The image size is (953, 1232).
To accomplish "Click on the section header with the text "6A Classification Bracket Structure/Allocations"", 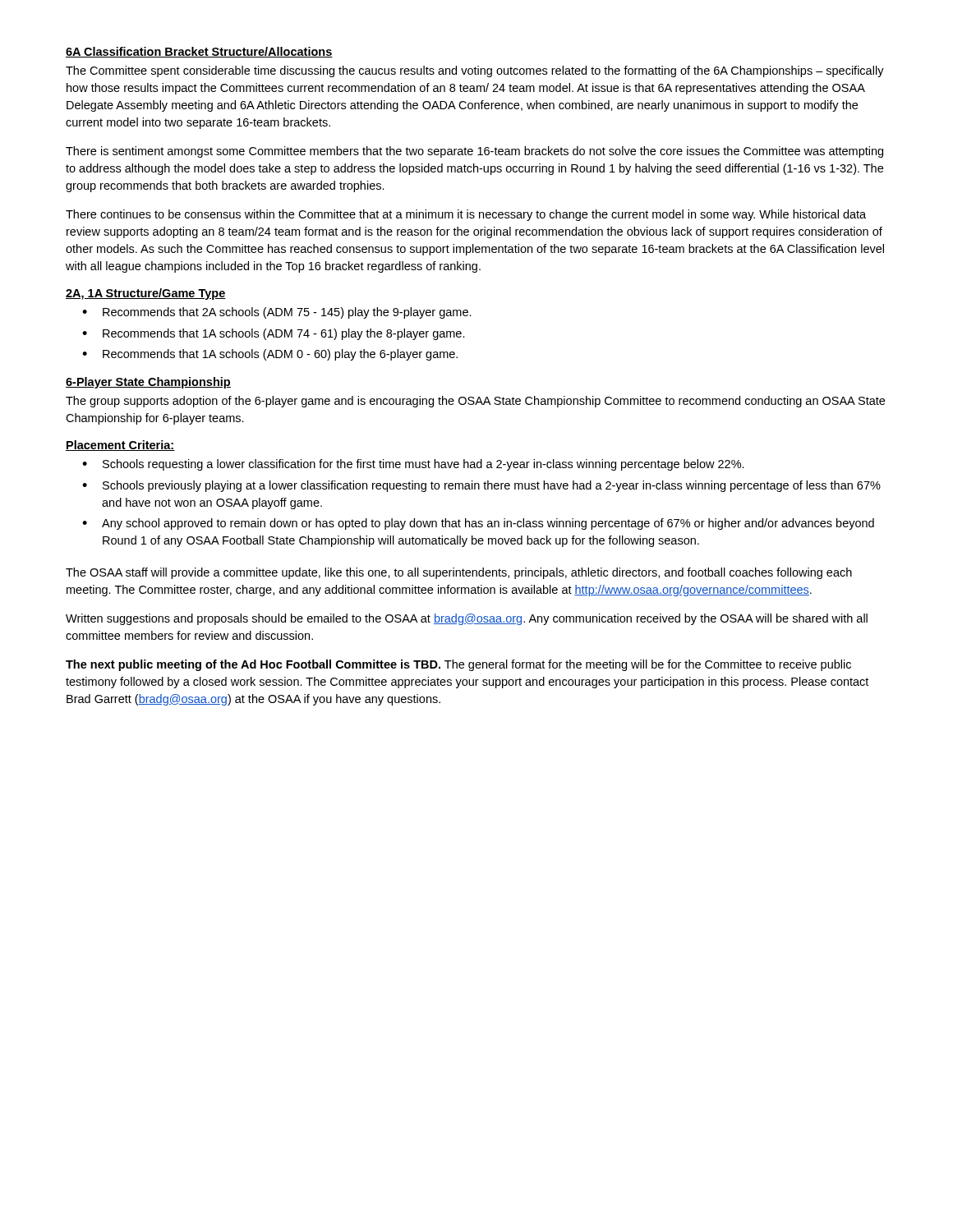I will 199,52.
